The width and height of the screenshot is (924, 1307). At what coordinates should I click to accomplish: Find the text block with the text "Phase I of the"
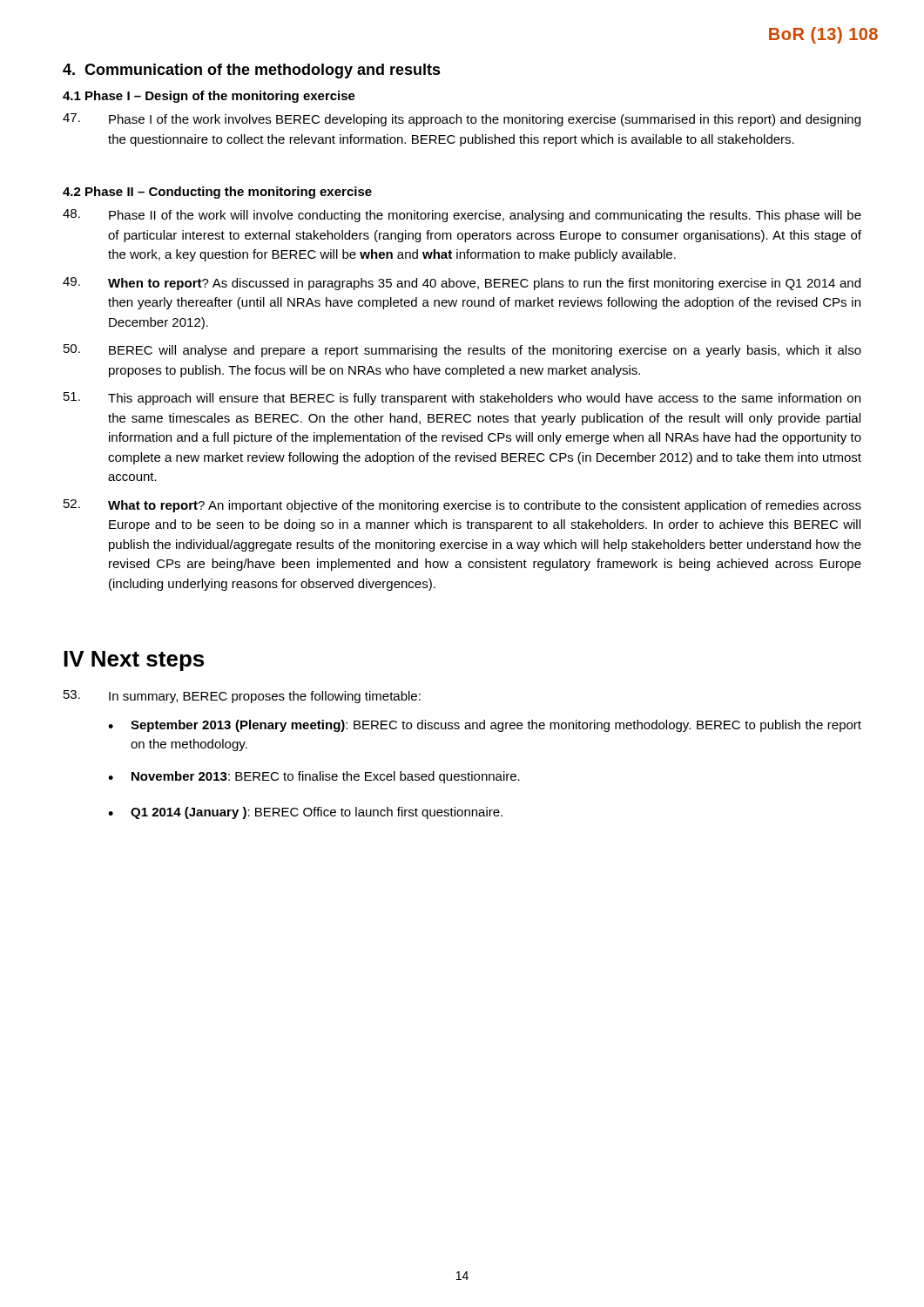(x=462, y=129)
